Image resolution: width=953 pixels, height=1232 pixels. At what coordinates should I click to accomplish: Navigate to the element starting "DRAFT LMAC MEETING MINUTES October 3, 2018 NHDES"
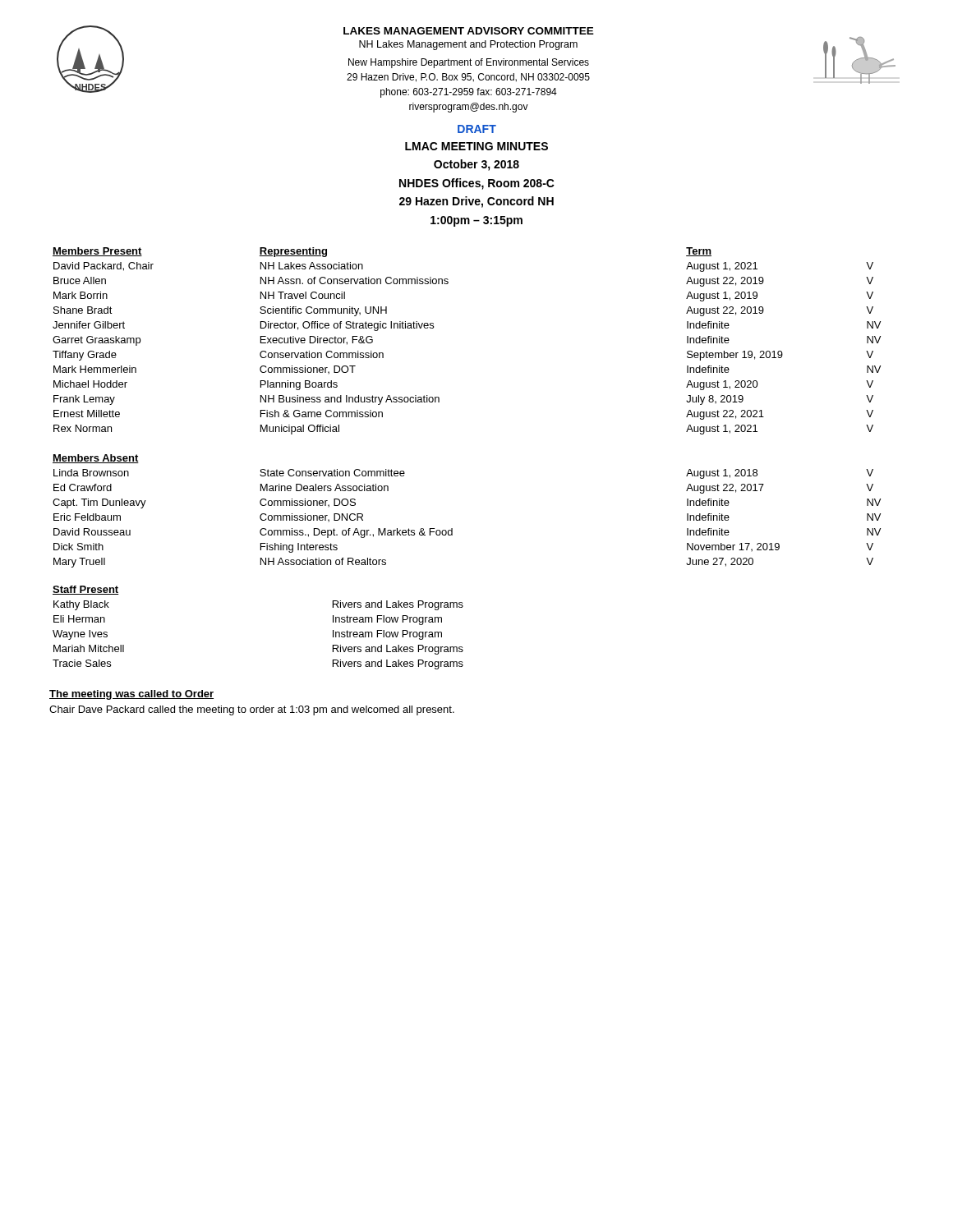click(476, 176)
